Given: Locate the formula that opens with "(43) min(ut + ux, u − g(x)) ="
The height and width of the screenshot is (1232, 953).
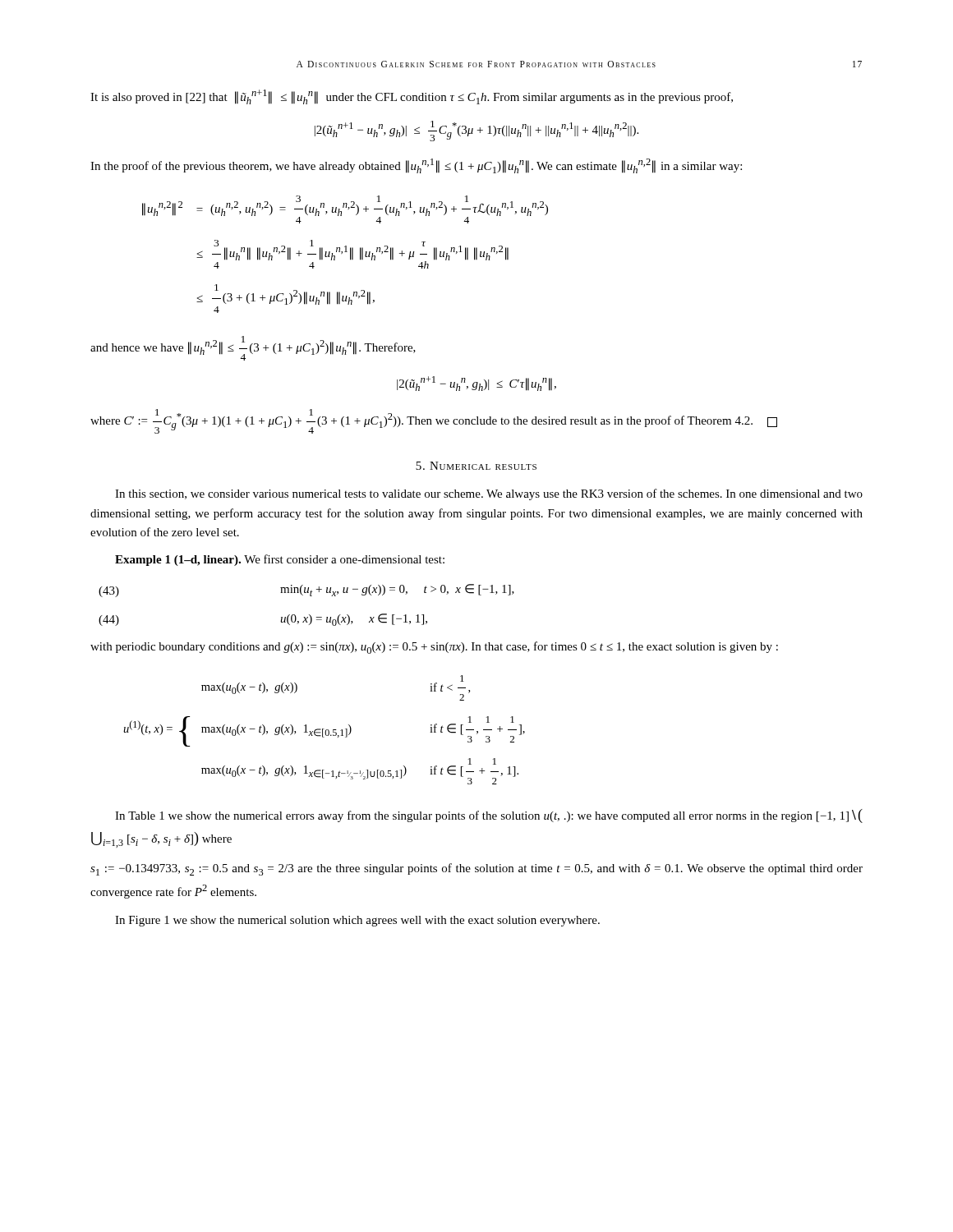Looking at the screenshot, I should point(476,591).
